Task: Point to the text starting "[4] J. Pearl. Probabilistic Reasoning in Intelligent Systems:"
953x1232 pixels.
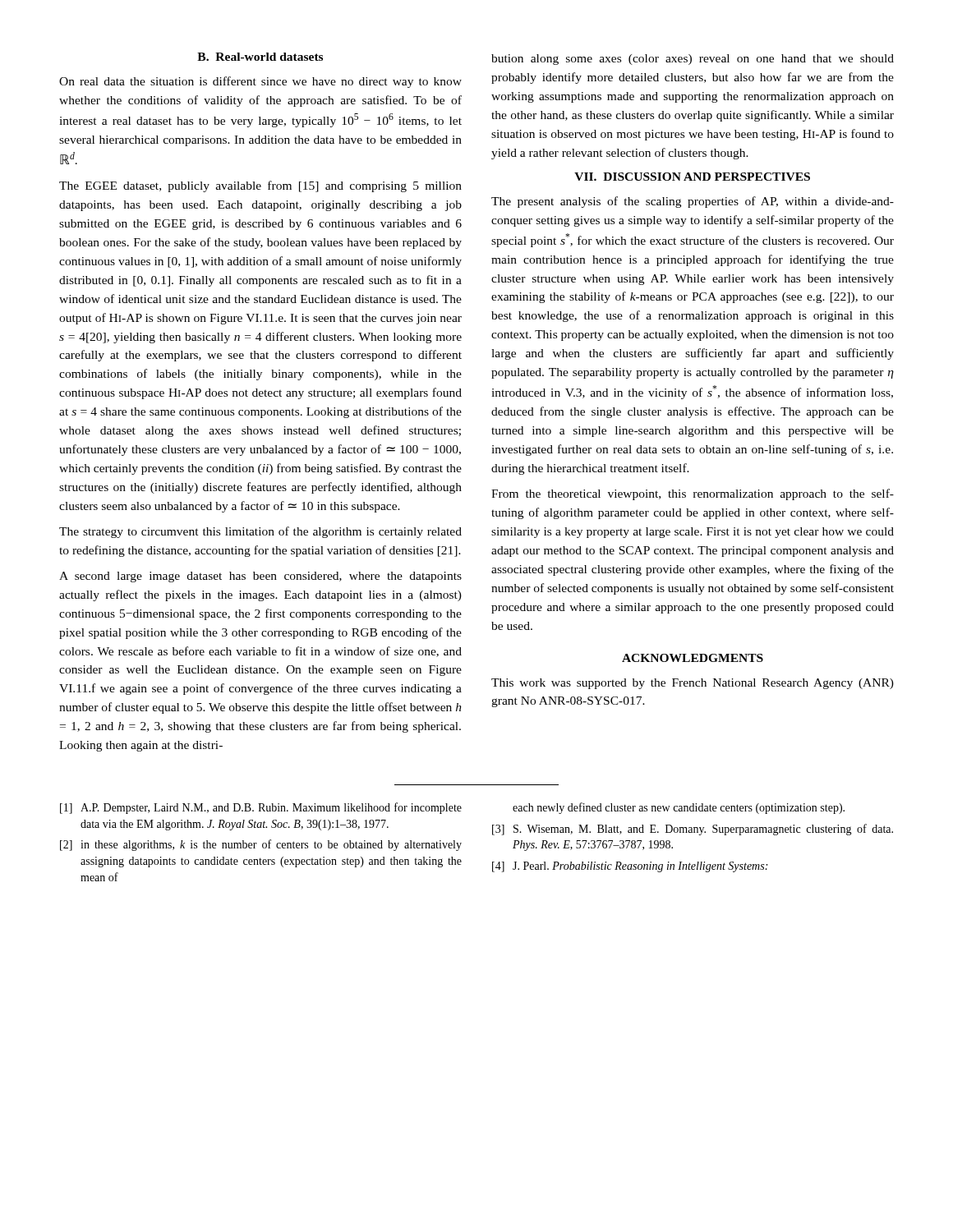Action: click(693, 866)
